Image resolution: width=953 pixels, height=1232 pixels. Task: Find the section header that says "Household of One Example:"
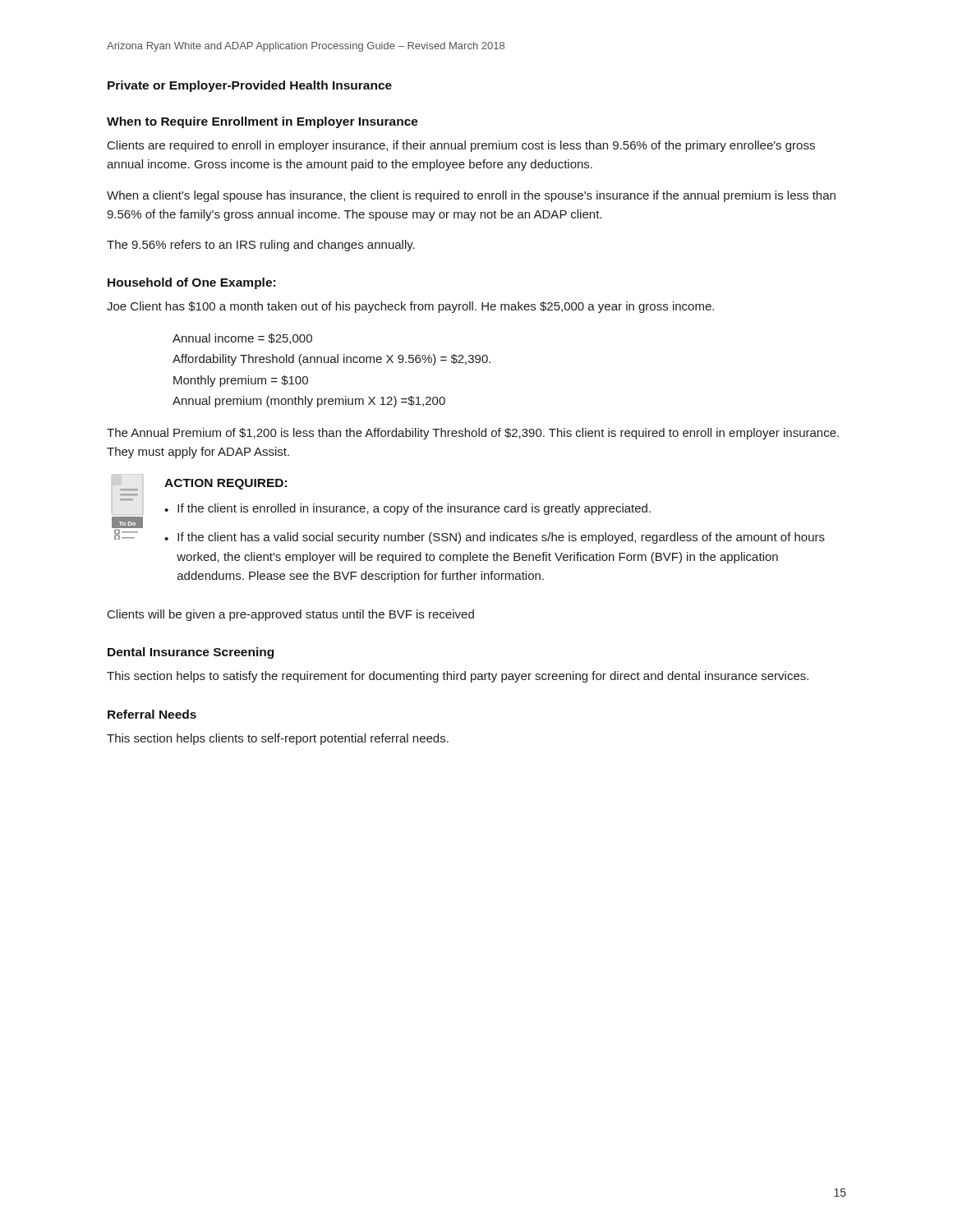tap(192, 282)
